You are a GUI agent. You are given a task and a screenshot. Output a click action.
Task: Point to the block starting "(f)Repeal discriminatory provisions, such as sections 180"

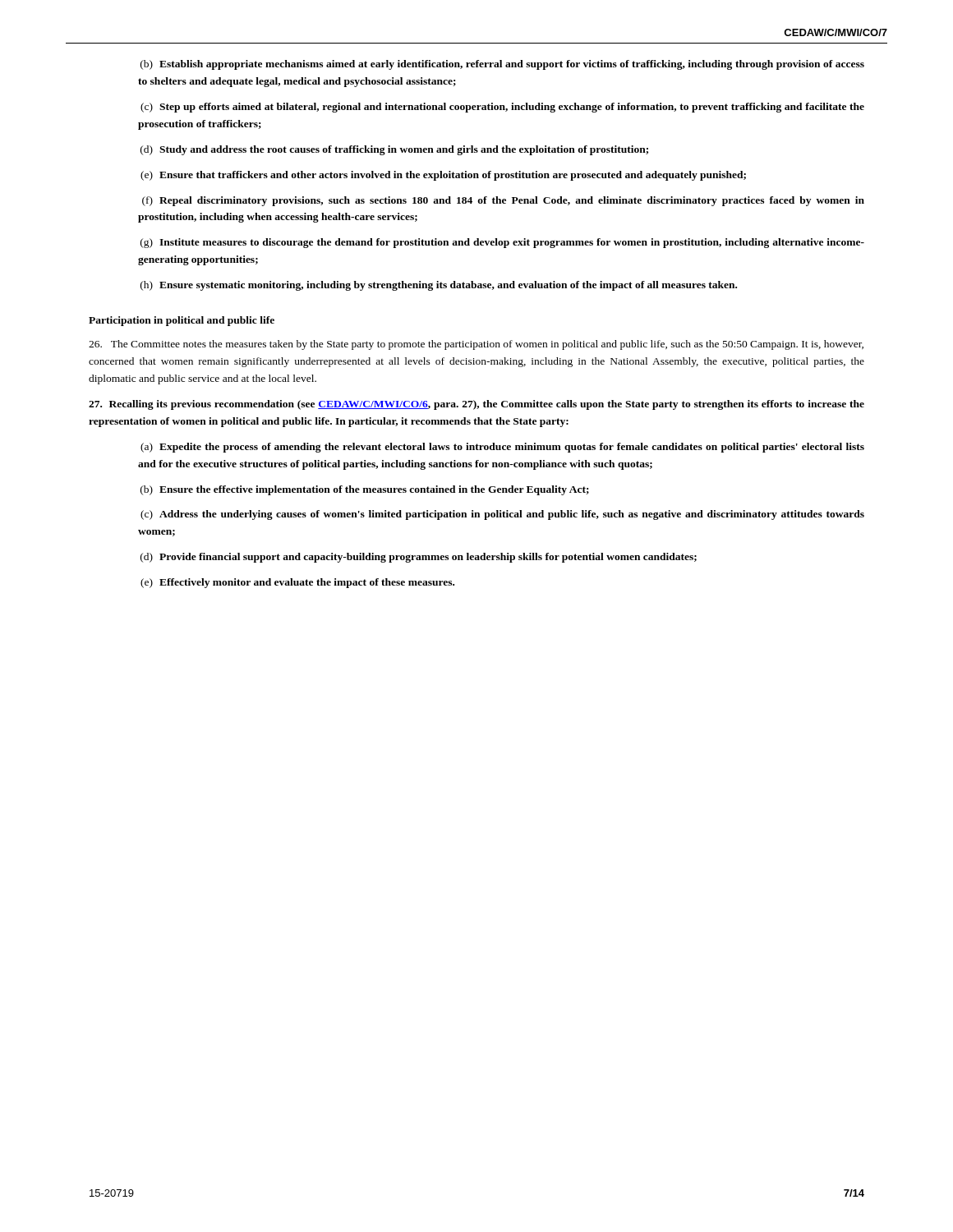coord(476,209)
